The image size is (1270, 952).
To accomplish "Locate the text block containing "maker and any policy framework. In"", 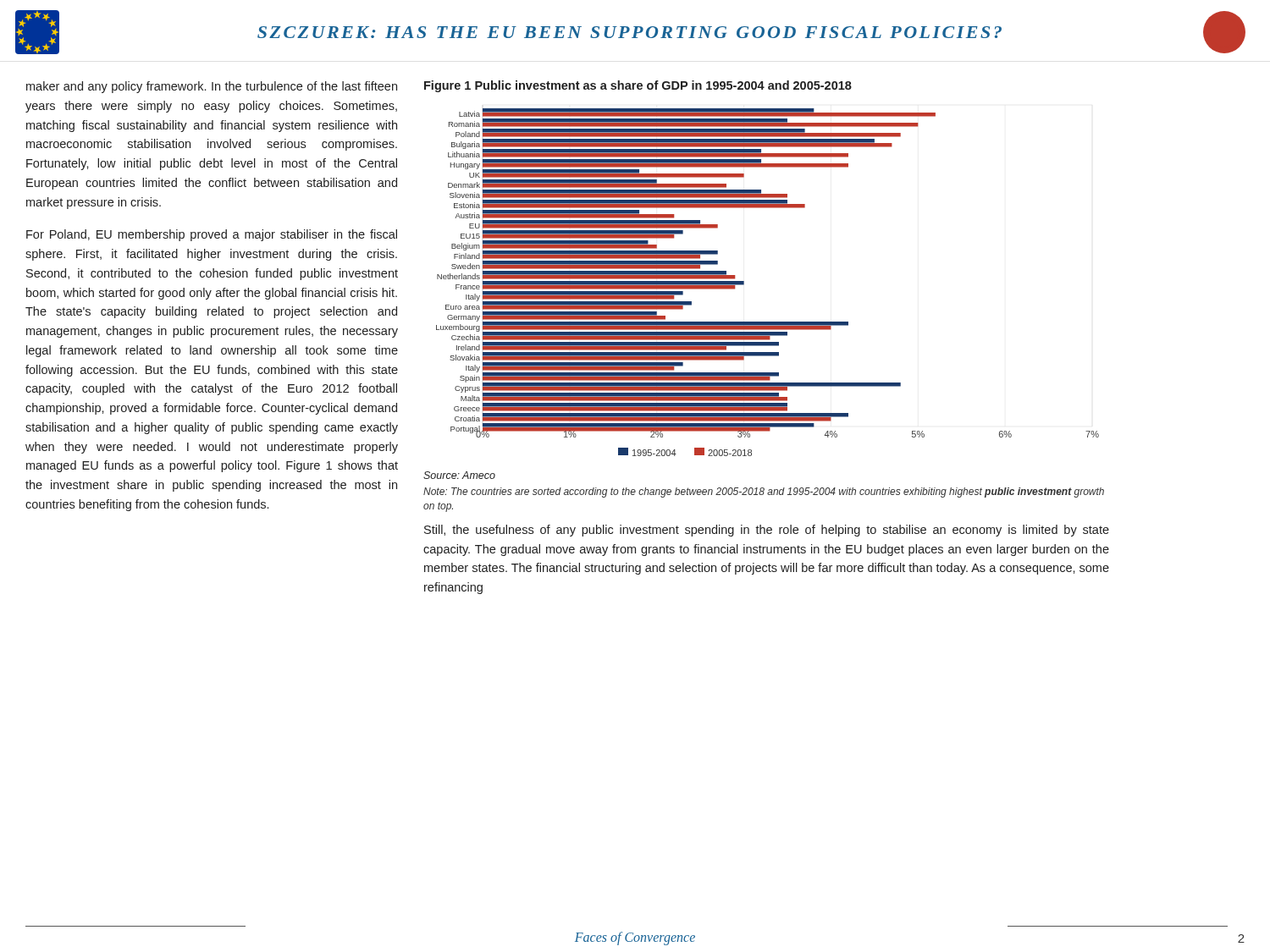I will coord(212,296).
